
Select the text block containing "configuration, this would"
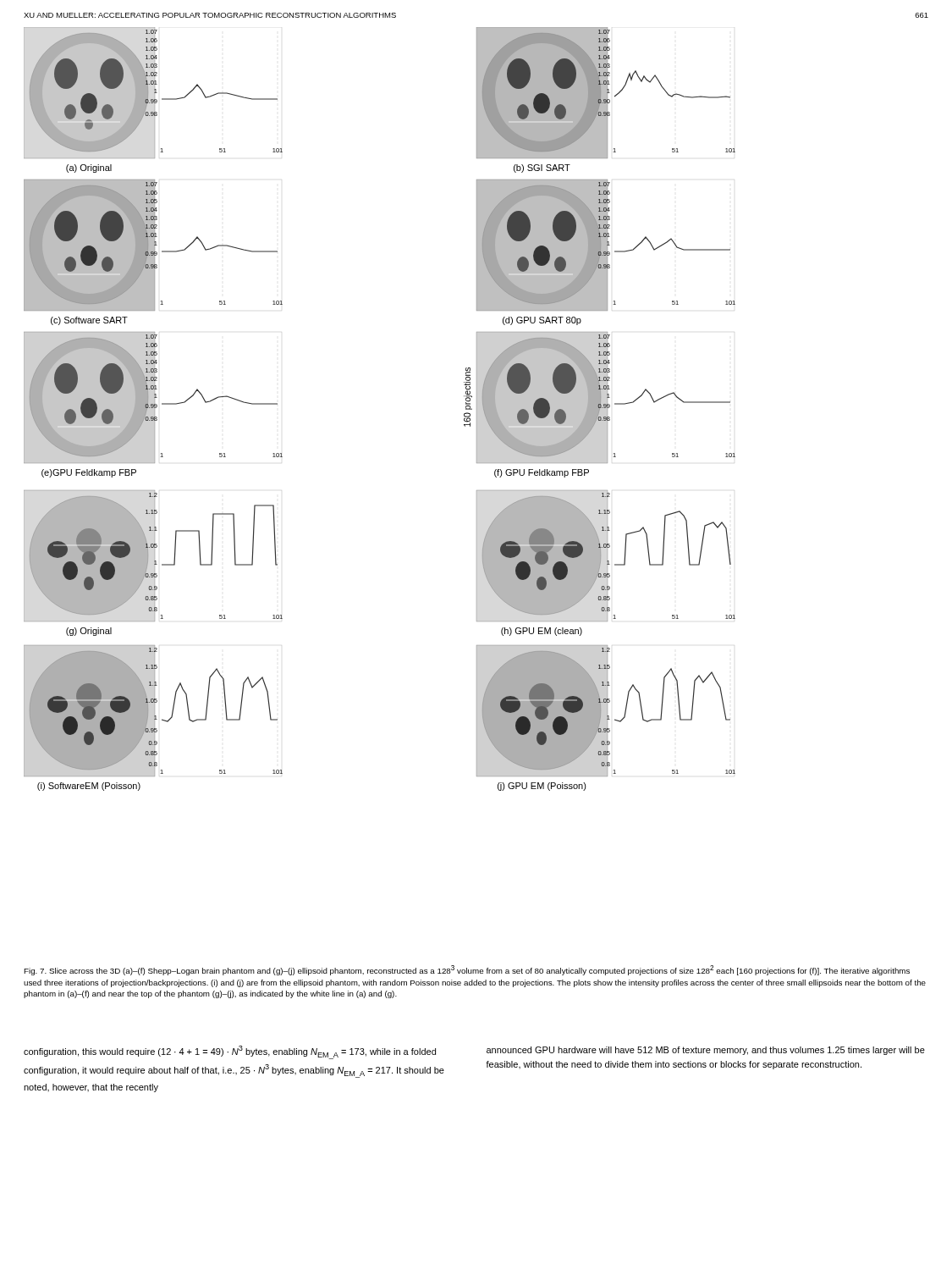pyautogui.click(x=234, y=1068)
